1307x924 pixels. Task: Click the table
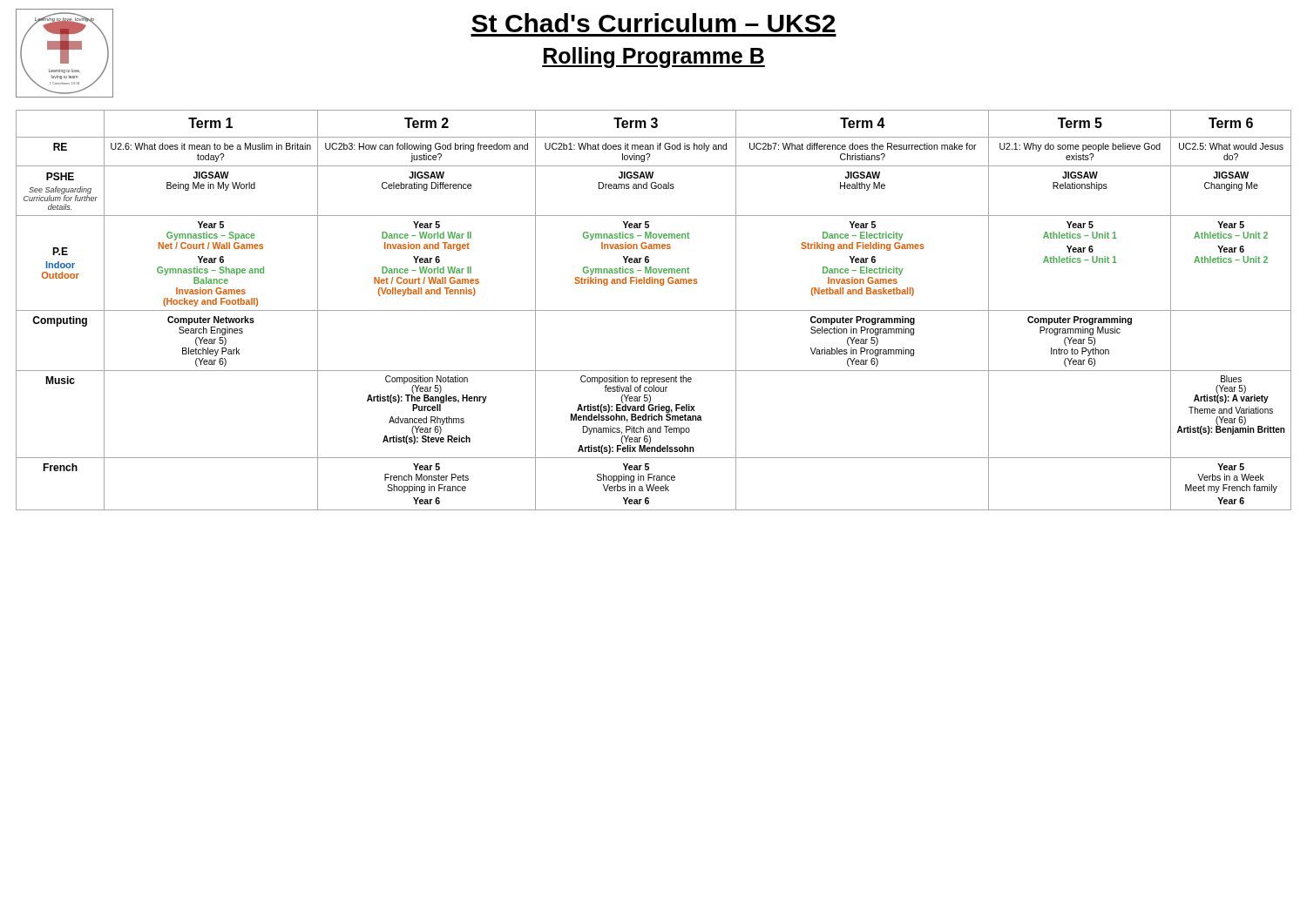pos(654,307)
